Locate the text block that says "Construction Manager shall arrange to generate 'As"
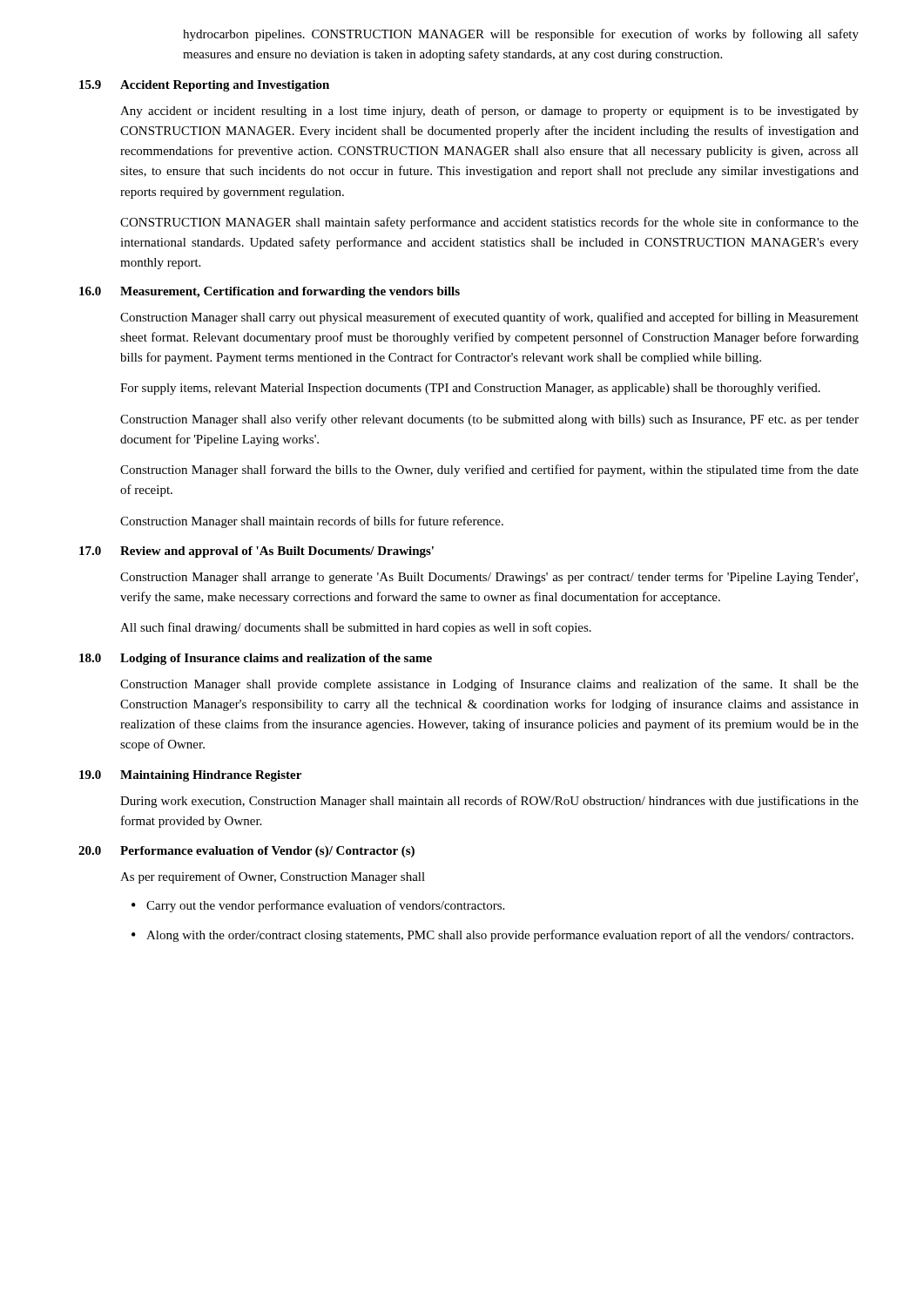The height and width of the screenshot is (1307, 924). tap(489, 587)
